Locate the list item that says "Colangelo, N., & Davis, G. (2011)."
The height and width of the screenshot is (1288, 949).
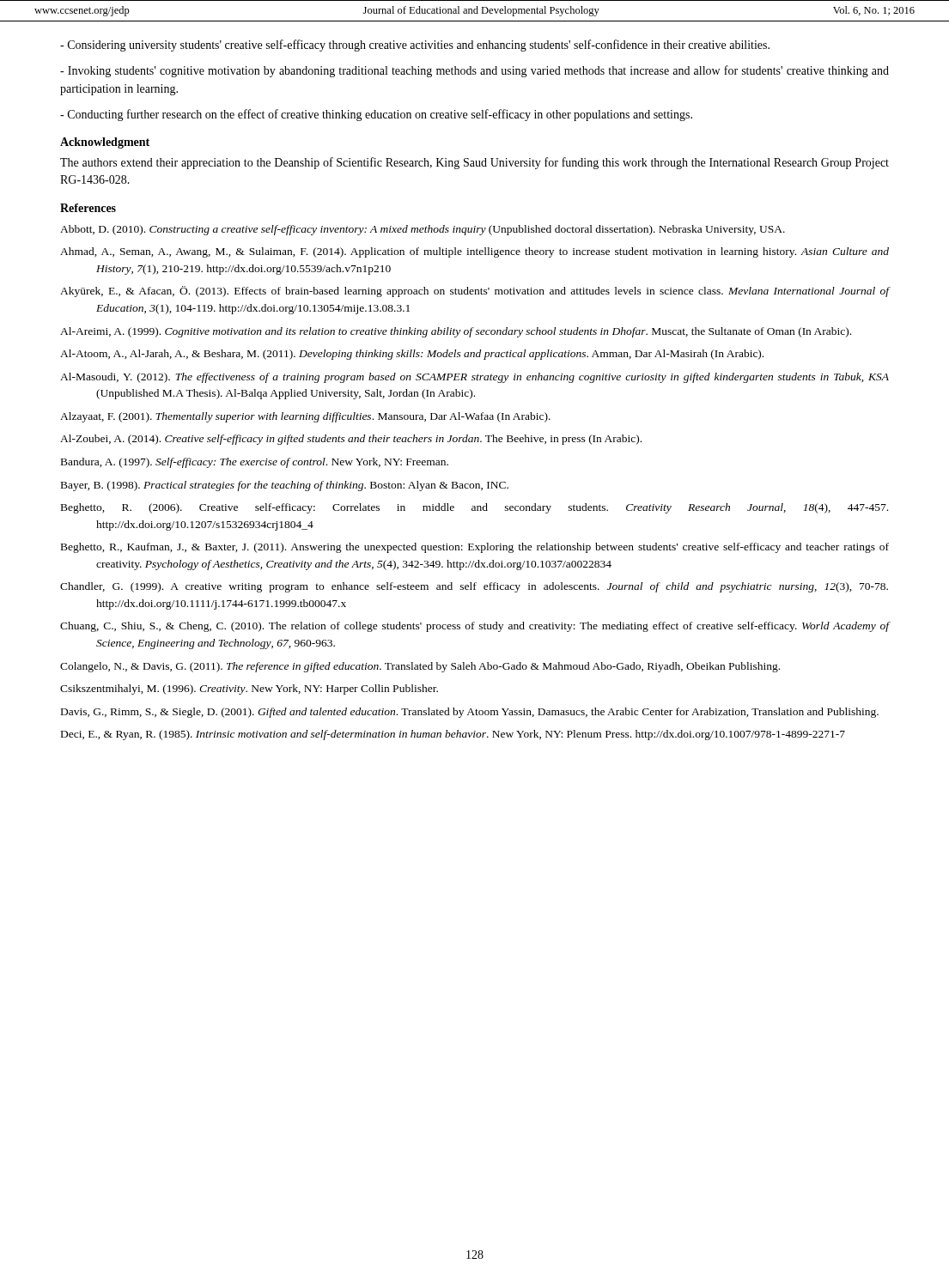click(420, 666)
